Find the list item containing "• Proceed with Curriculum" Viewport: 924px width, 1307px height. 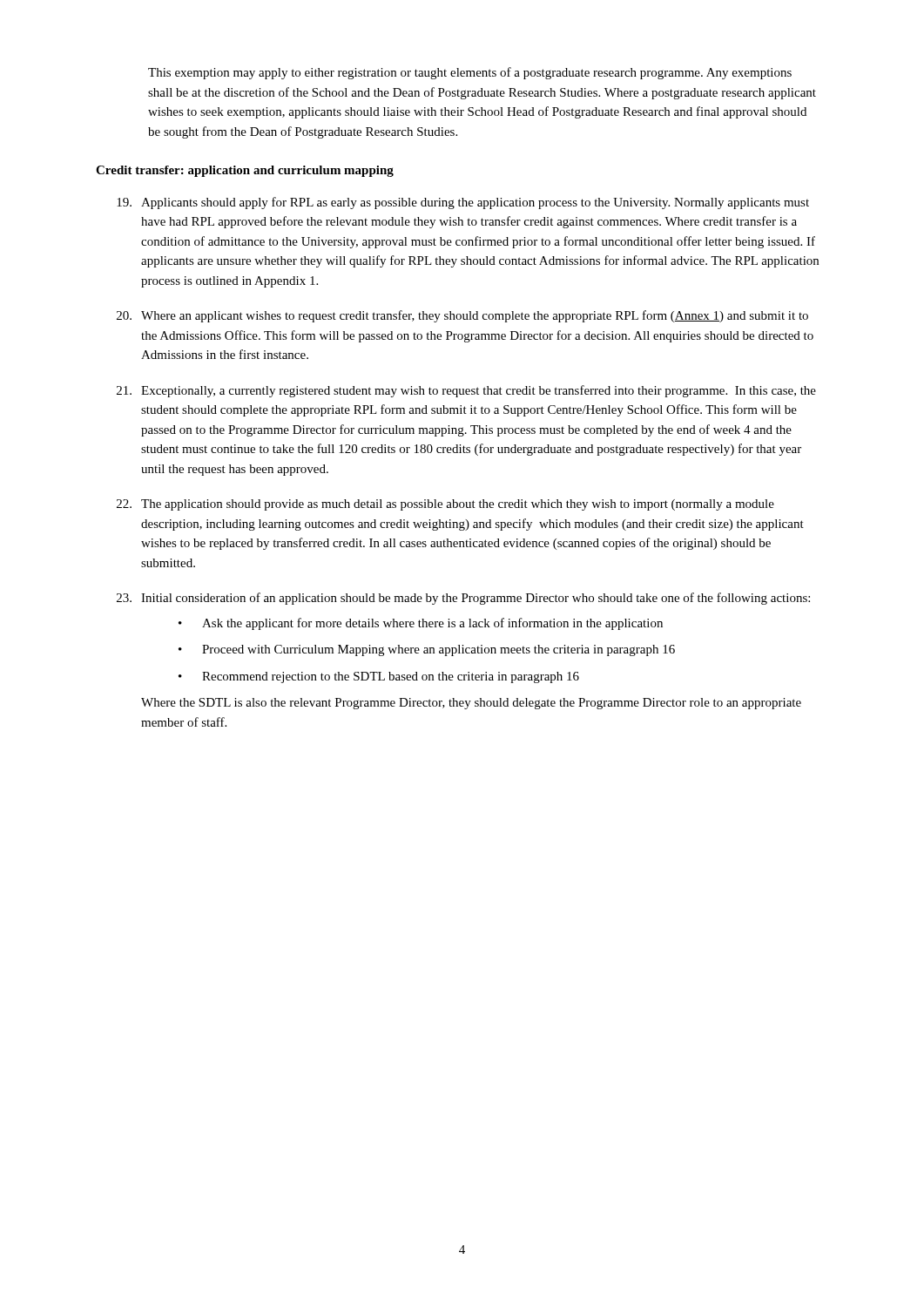[499, 649]
